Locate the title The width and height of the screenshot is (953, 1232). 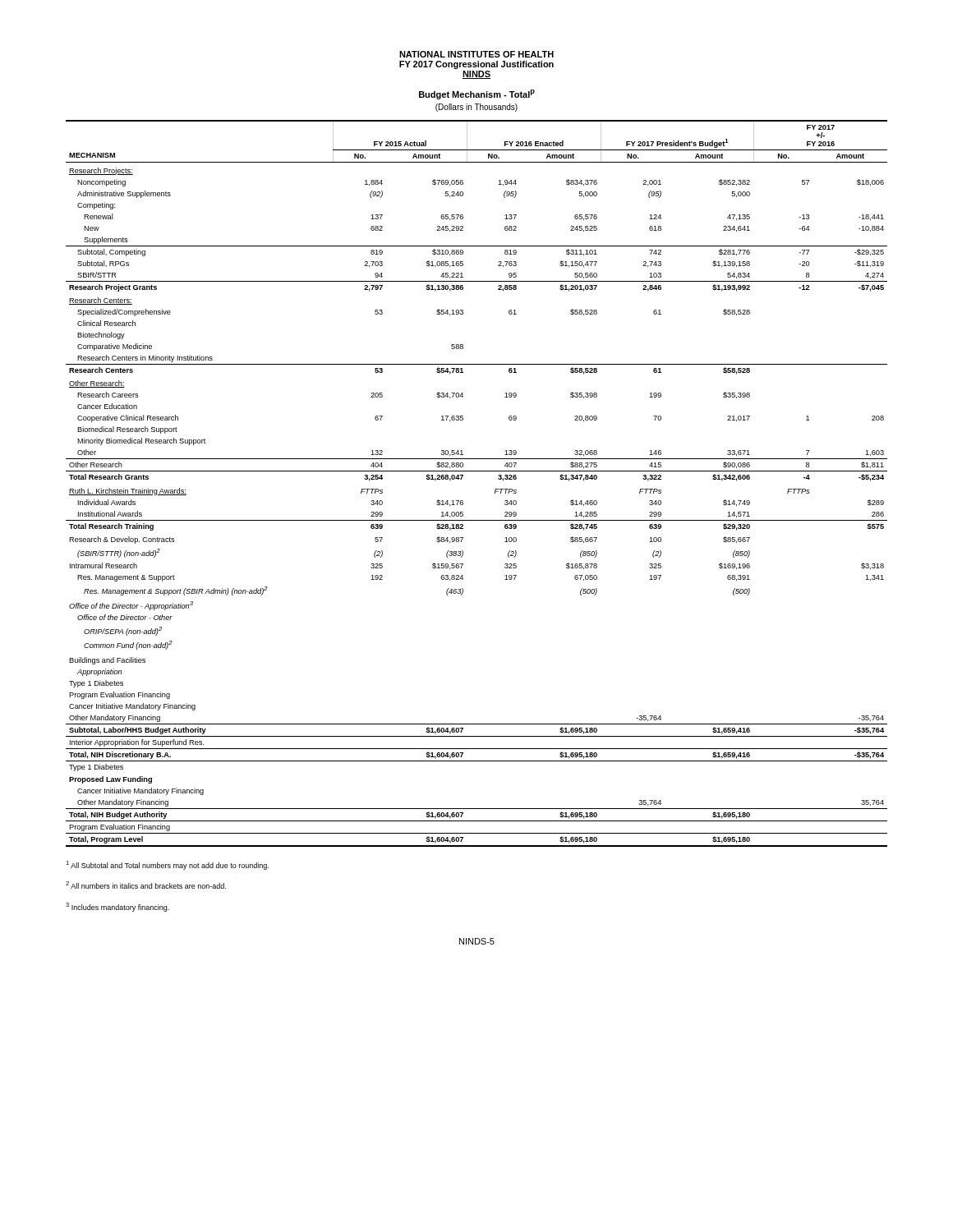[476, 93]
